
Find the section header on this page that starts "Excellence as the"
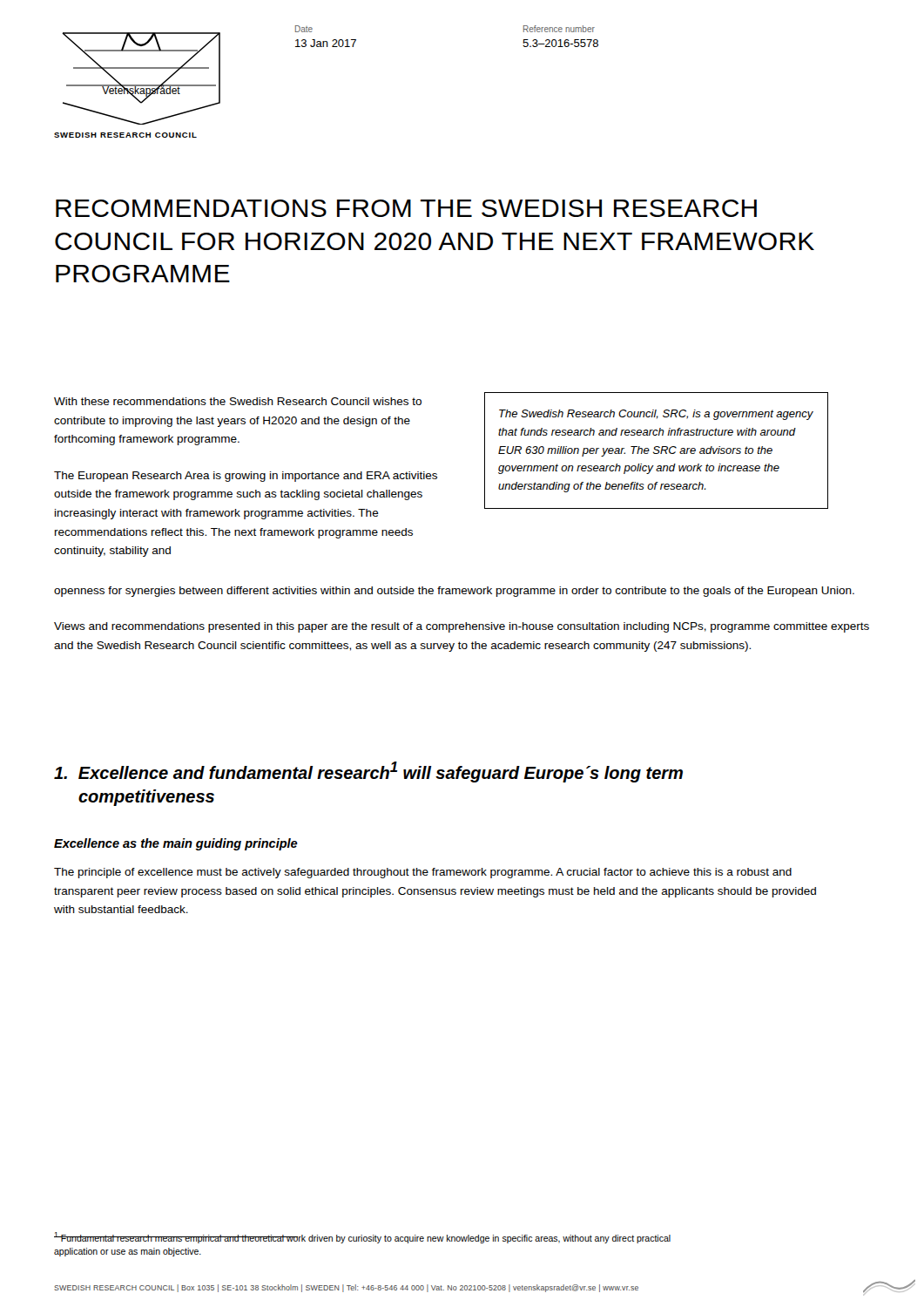tap(176, 844)
